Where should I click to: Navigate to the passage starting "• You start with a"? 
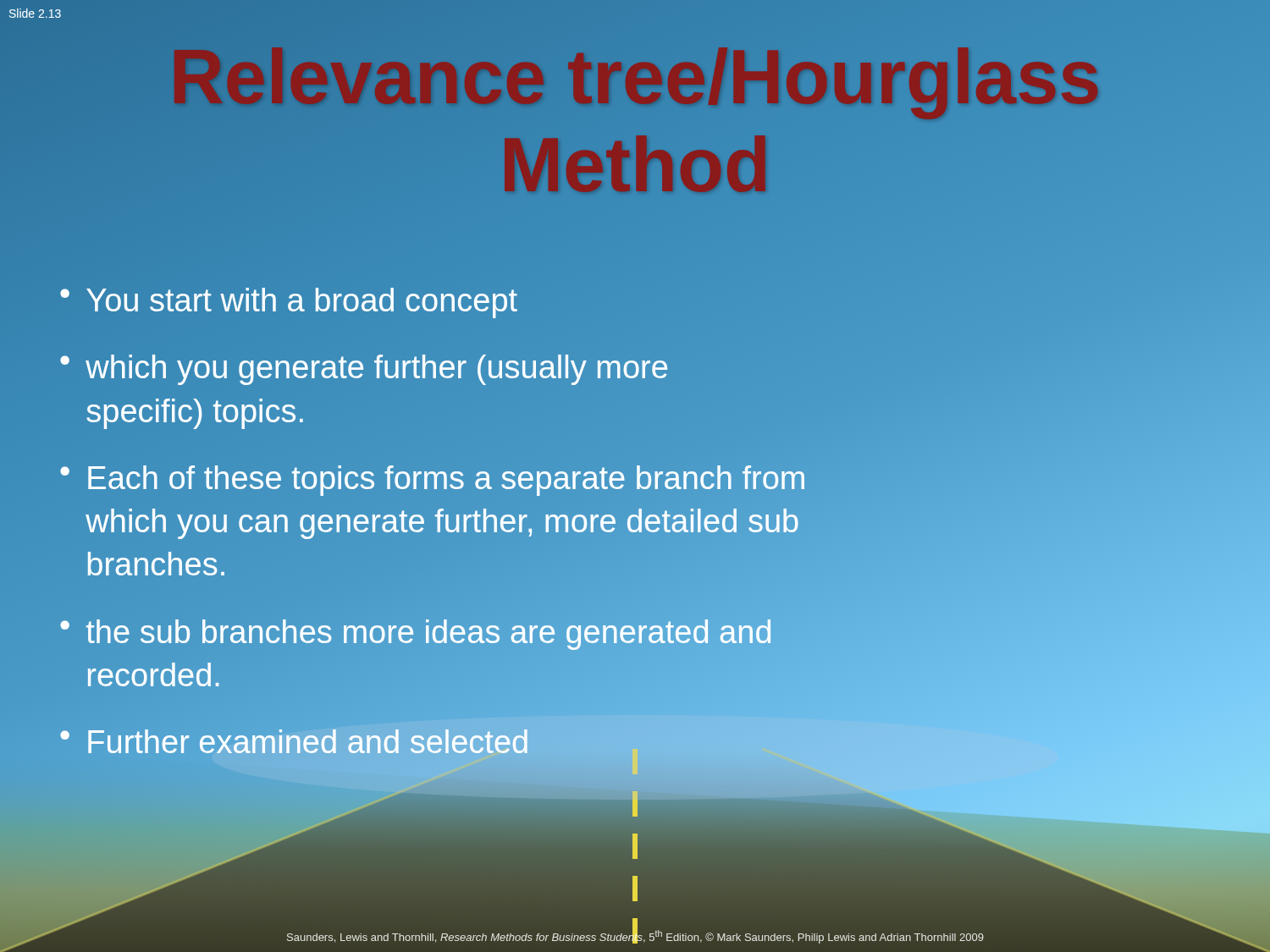coord(288,301)
